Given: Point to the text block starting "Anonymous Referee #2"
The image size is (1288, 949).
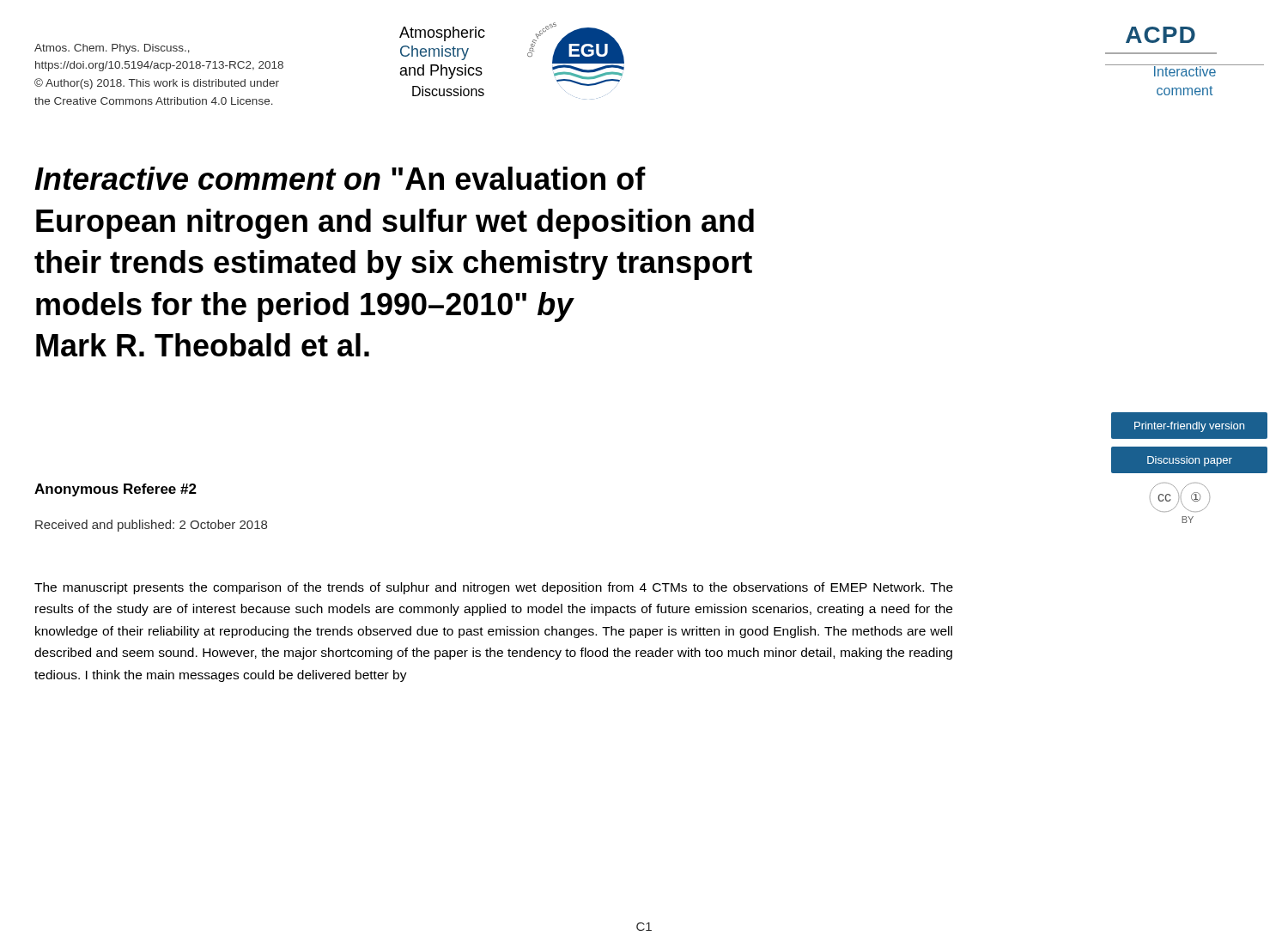Looking at the screenshot, I should [x=115, y=490].
